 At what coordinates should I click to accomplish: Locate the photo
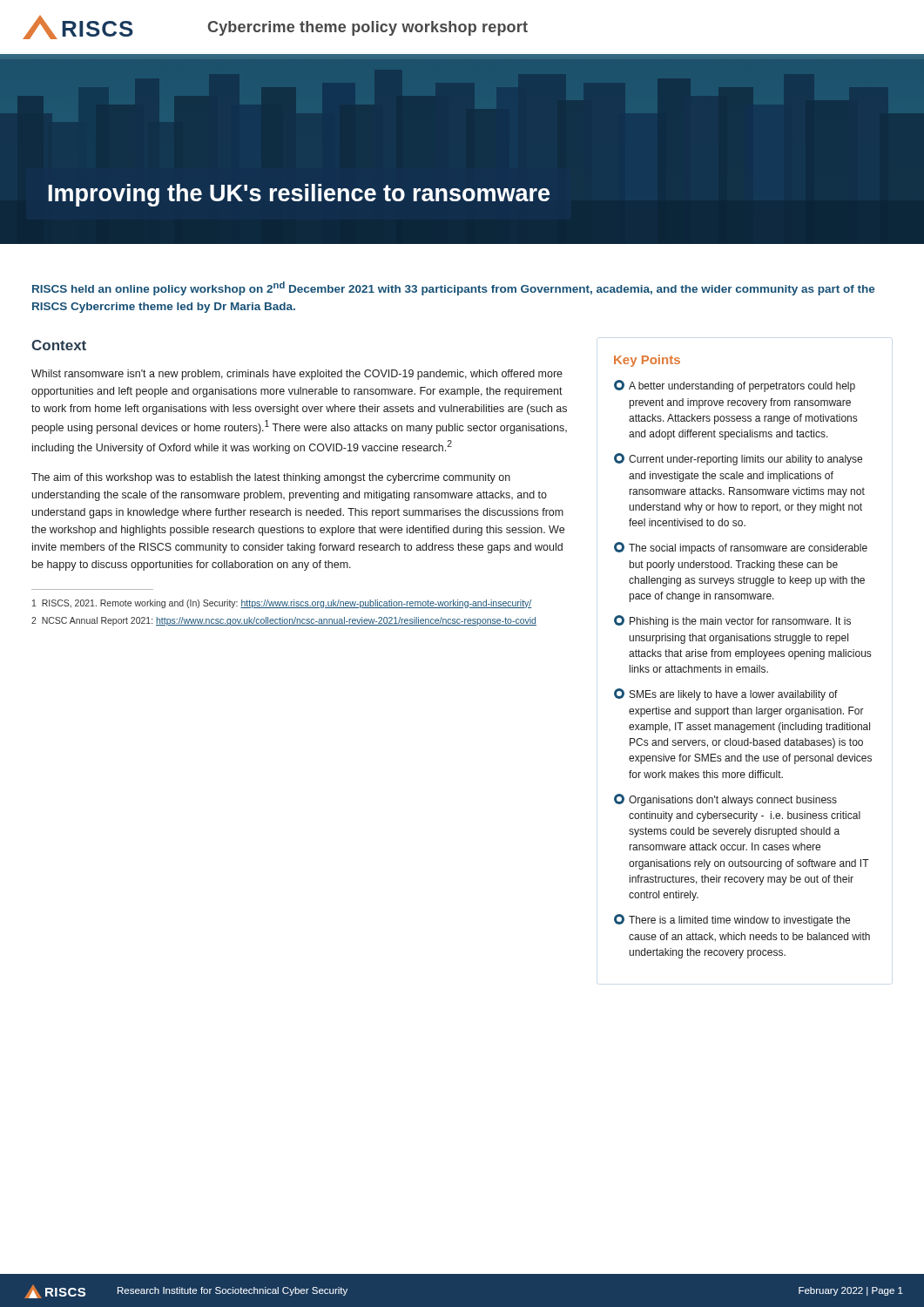click(x=462, y=122)
